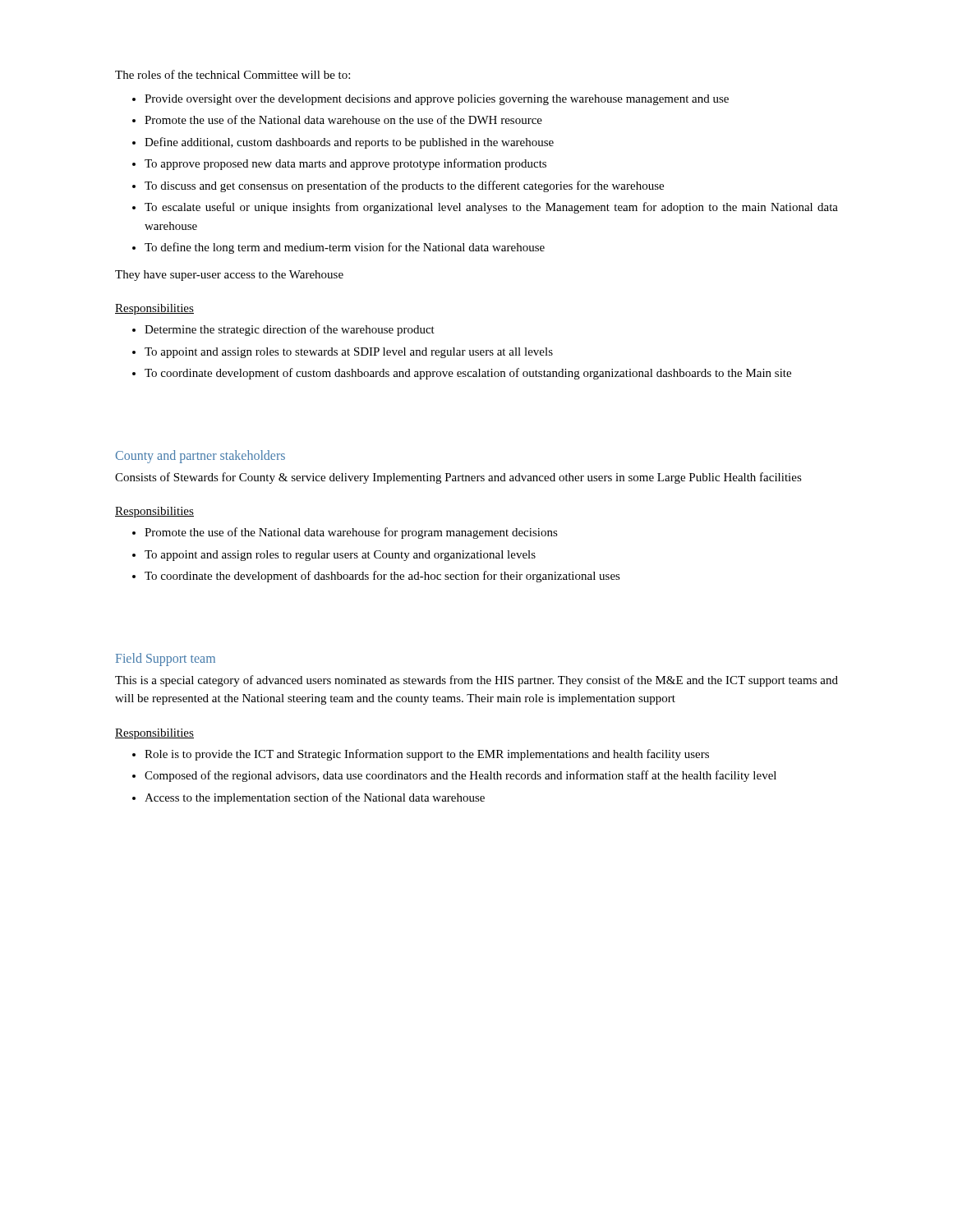Locate the region starting "To discuss and"
953x1232 pixels.
click(404, 185)
